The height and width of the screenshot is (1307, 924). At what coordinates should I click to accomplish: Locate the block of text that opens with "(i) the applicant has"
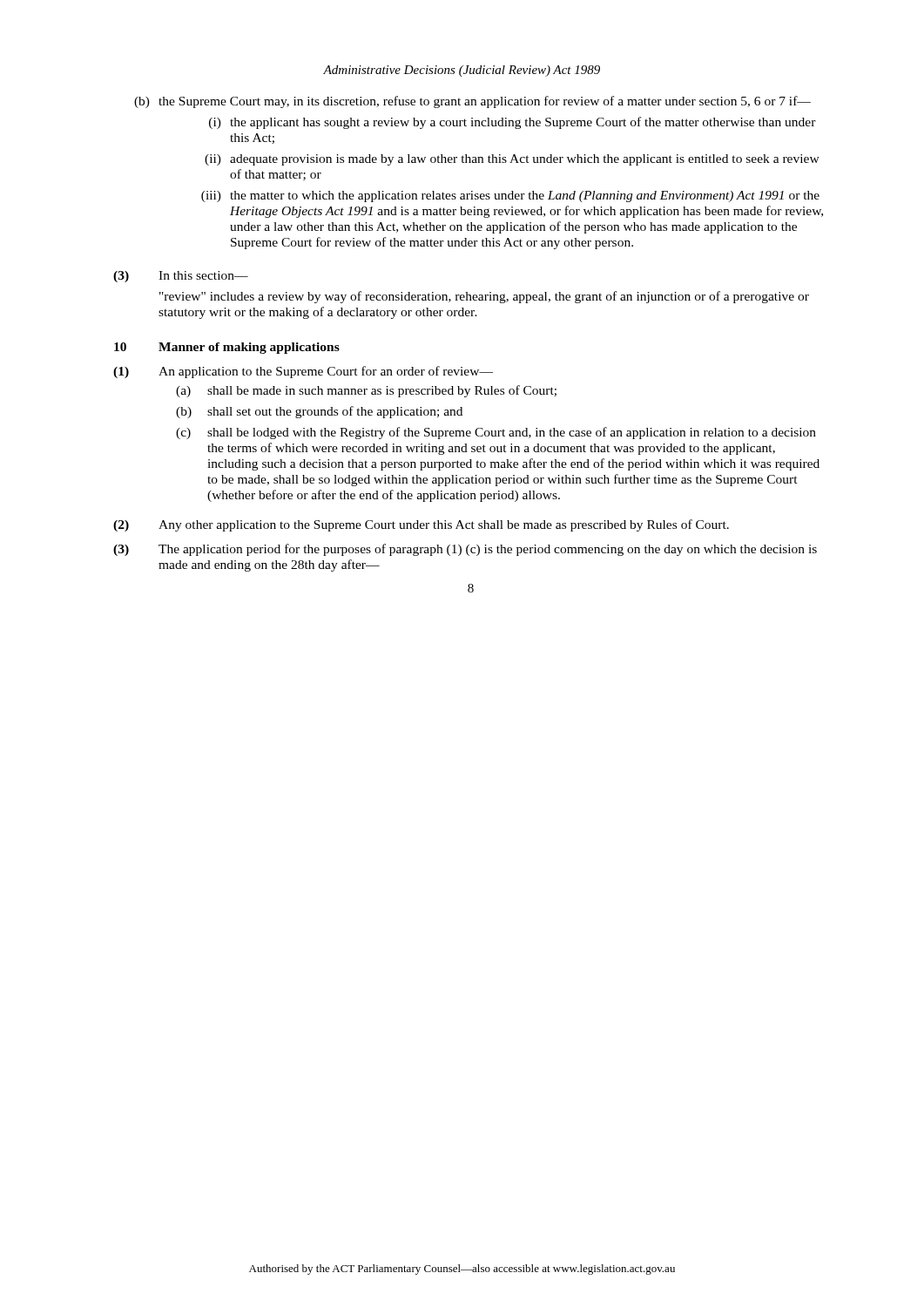[506, 130]
